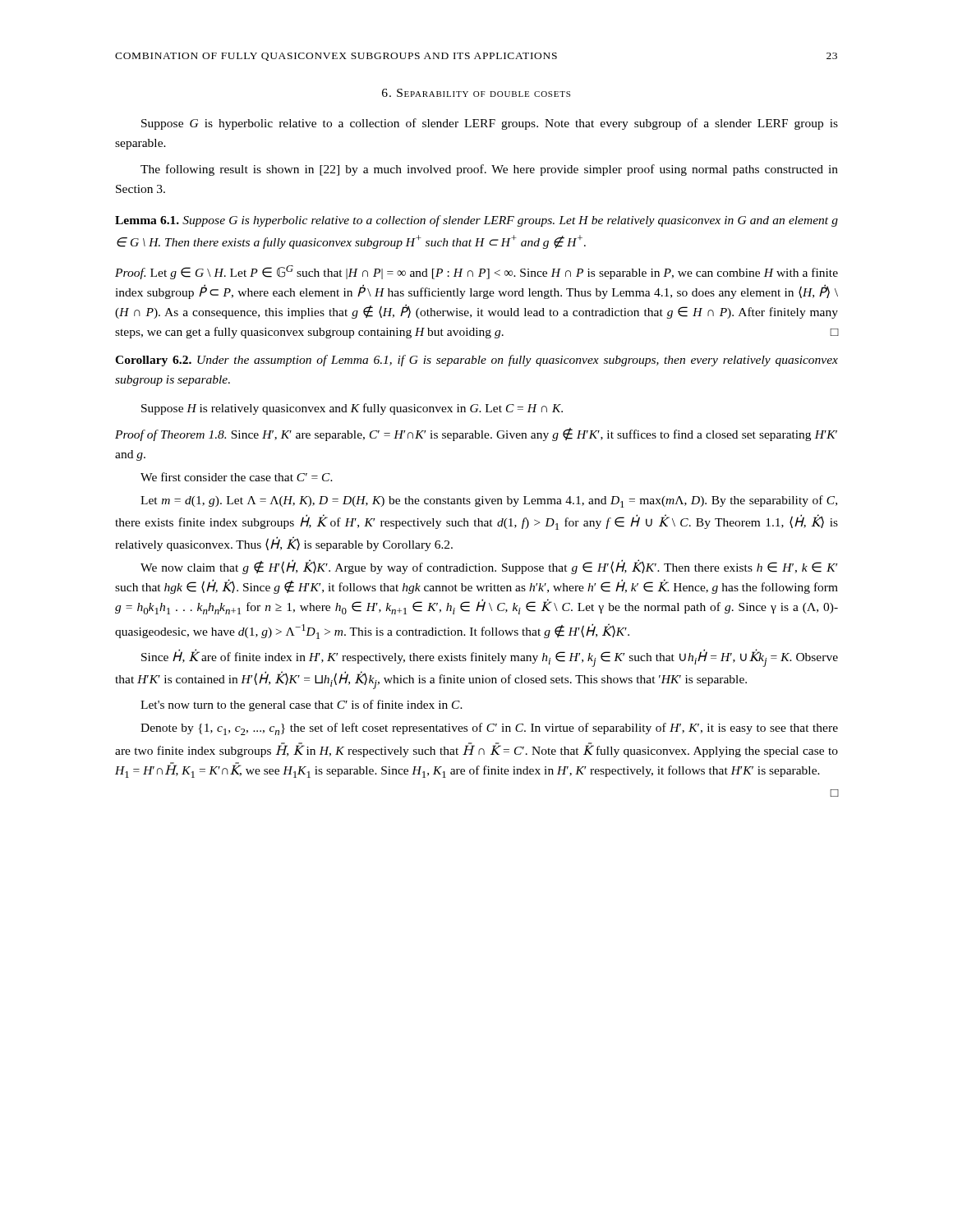Locate the passage starting "Corollary 6.2. Under the assumption of Lemma"
Screen dimensions: 1232x953
[476, 370]
